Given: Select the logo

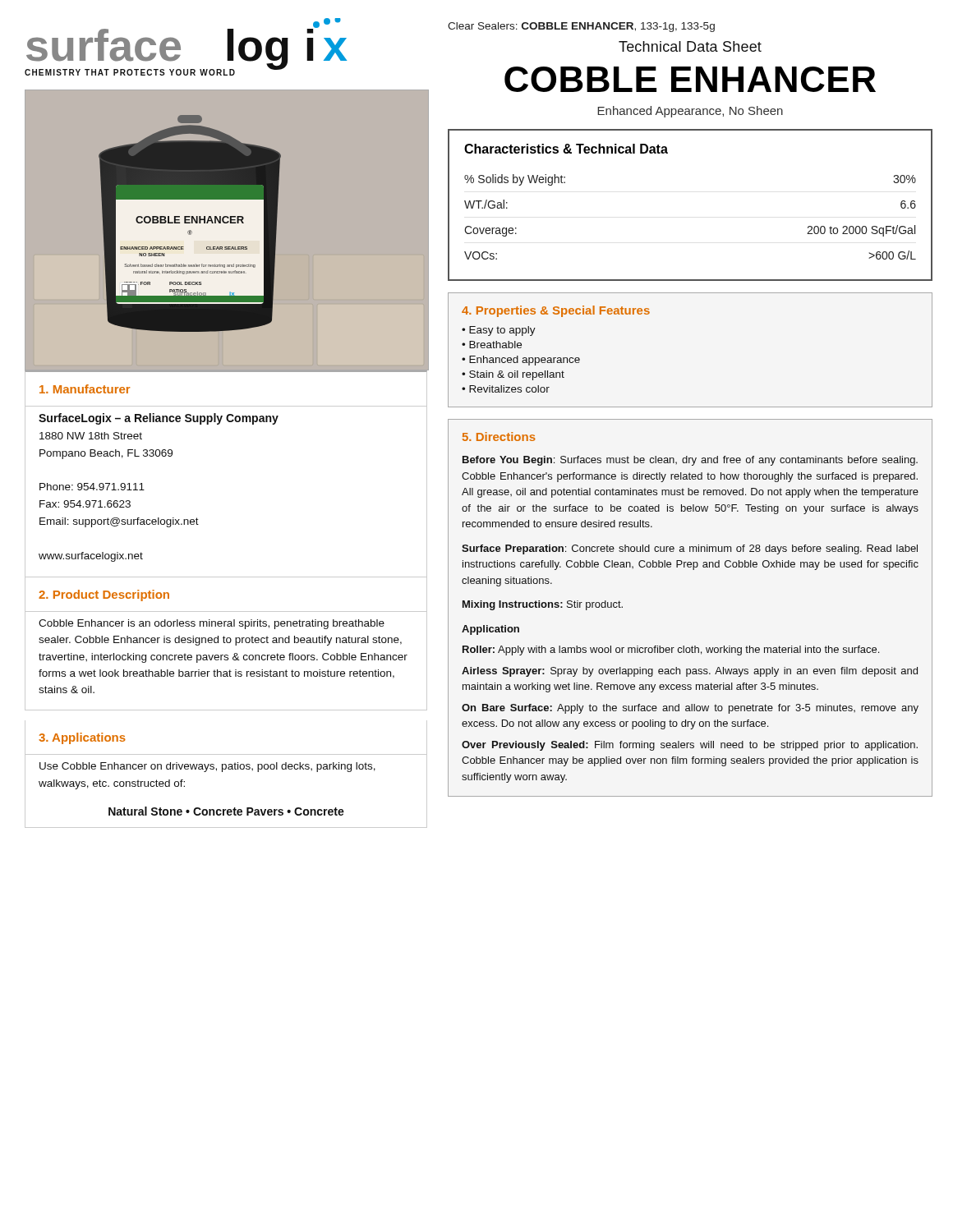Looking at the screenshot, I should [x=226, y=40].
